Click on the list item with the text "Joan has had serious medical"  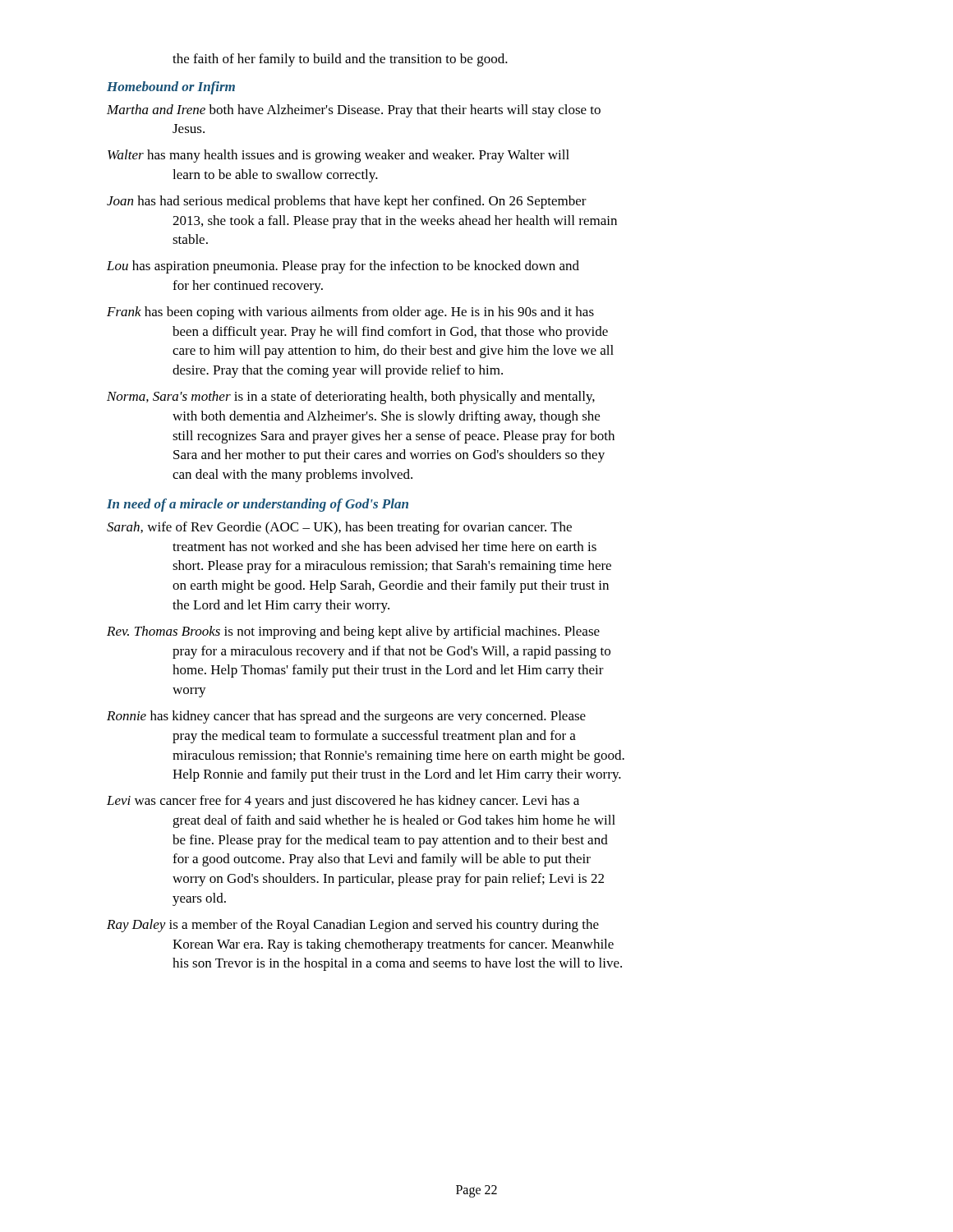click(476, 221)
